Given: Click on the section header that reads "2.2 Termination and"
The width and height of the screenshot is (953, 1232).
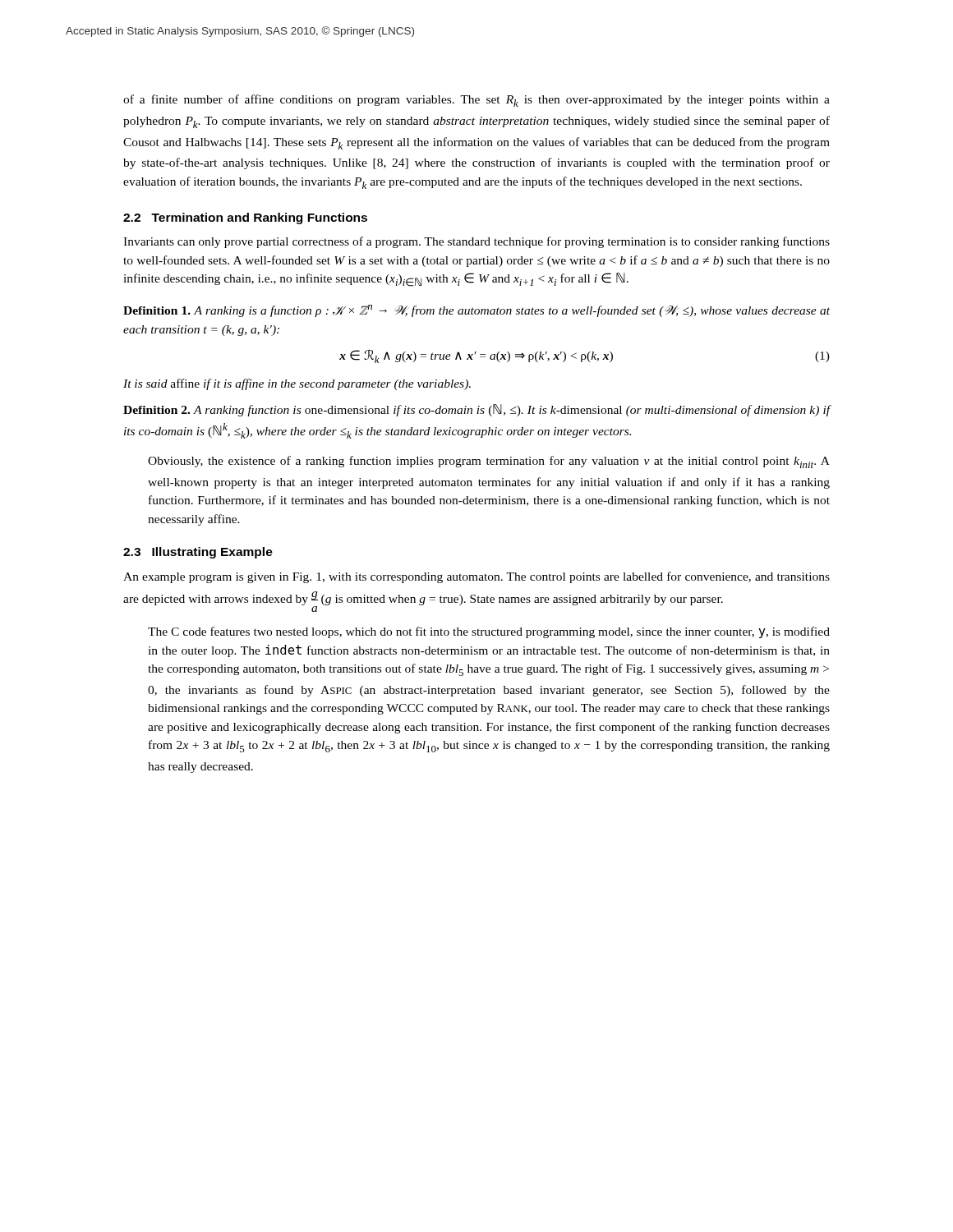Looking at the screenshot, I should [x=245, y=217].
